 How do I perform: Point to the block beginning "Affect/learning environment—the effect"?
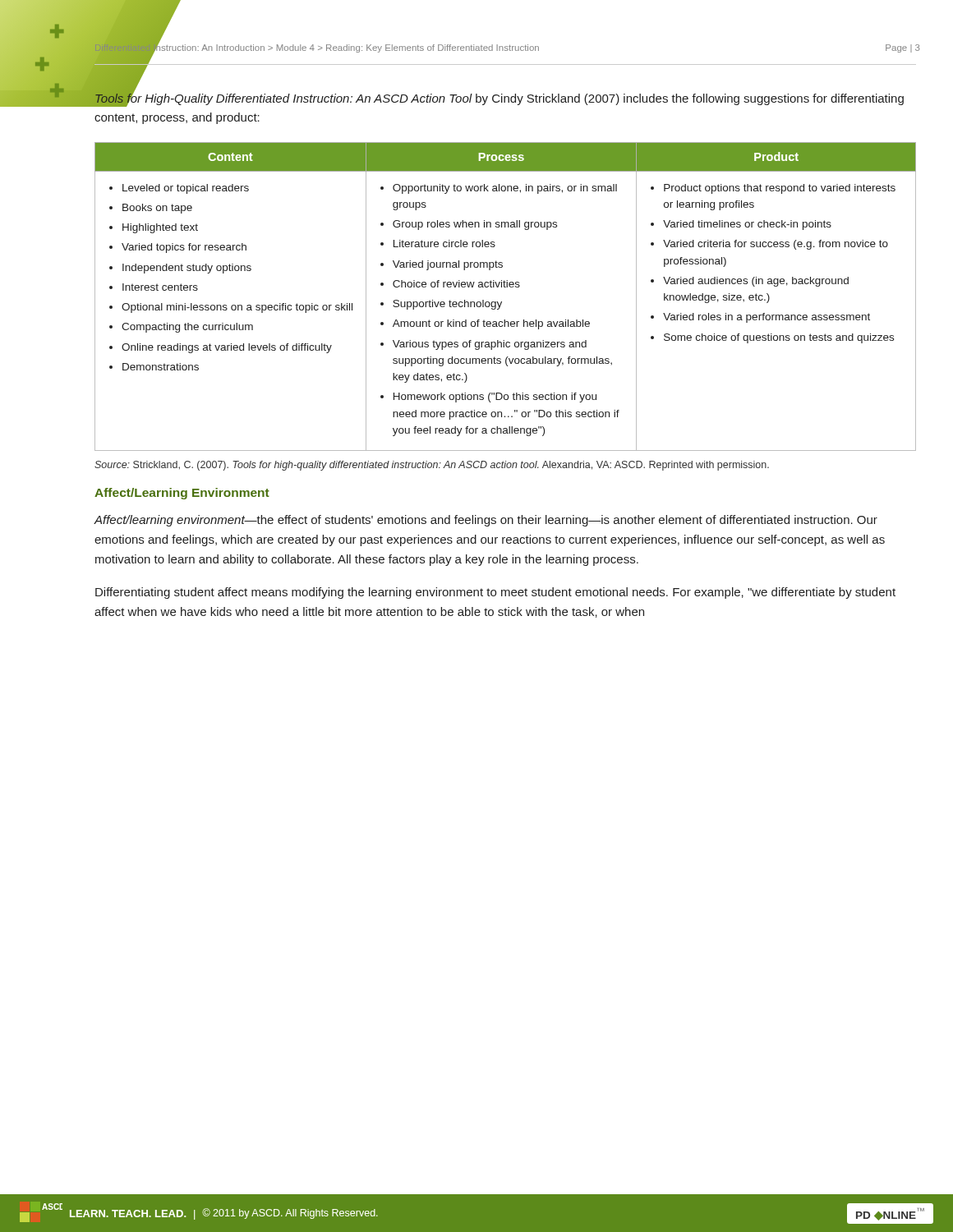pos(490,539)
